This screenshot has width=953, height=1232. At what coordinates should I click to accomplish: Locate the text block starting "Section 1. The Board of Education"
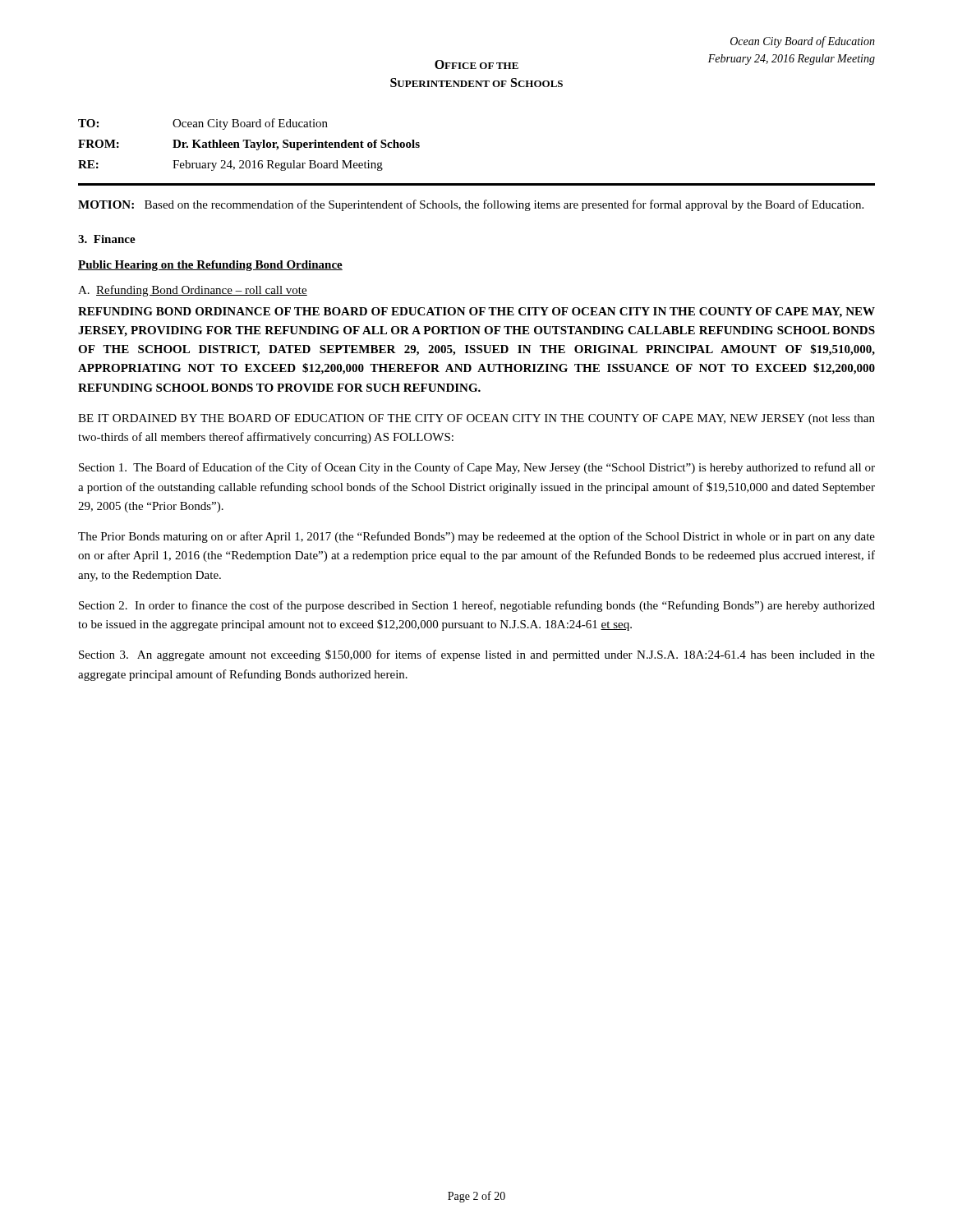click(476, 487)
